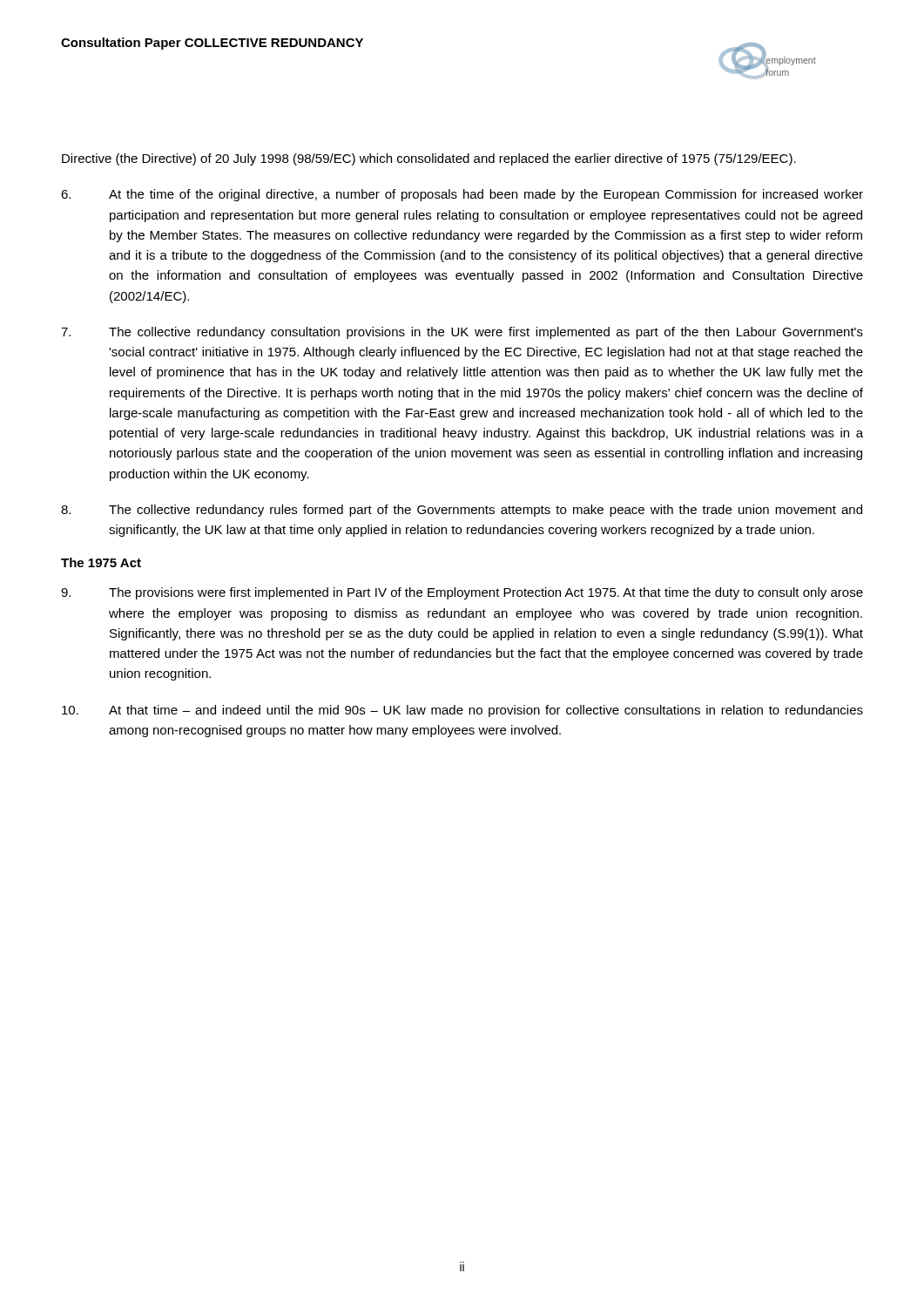Find "Consultation Paper COLLECTIVE REDUNDANCY" on this page
This screenshot has width=924, height=1307.
212,42
